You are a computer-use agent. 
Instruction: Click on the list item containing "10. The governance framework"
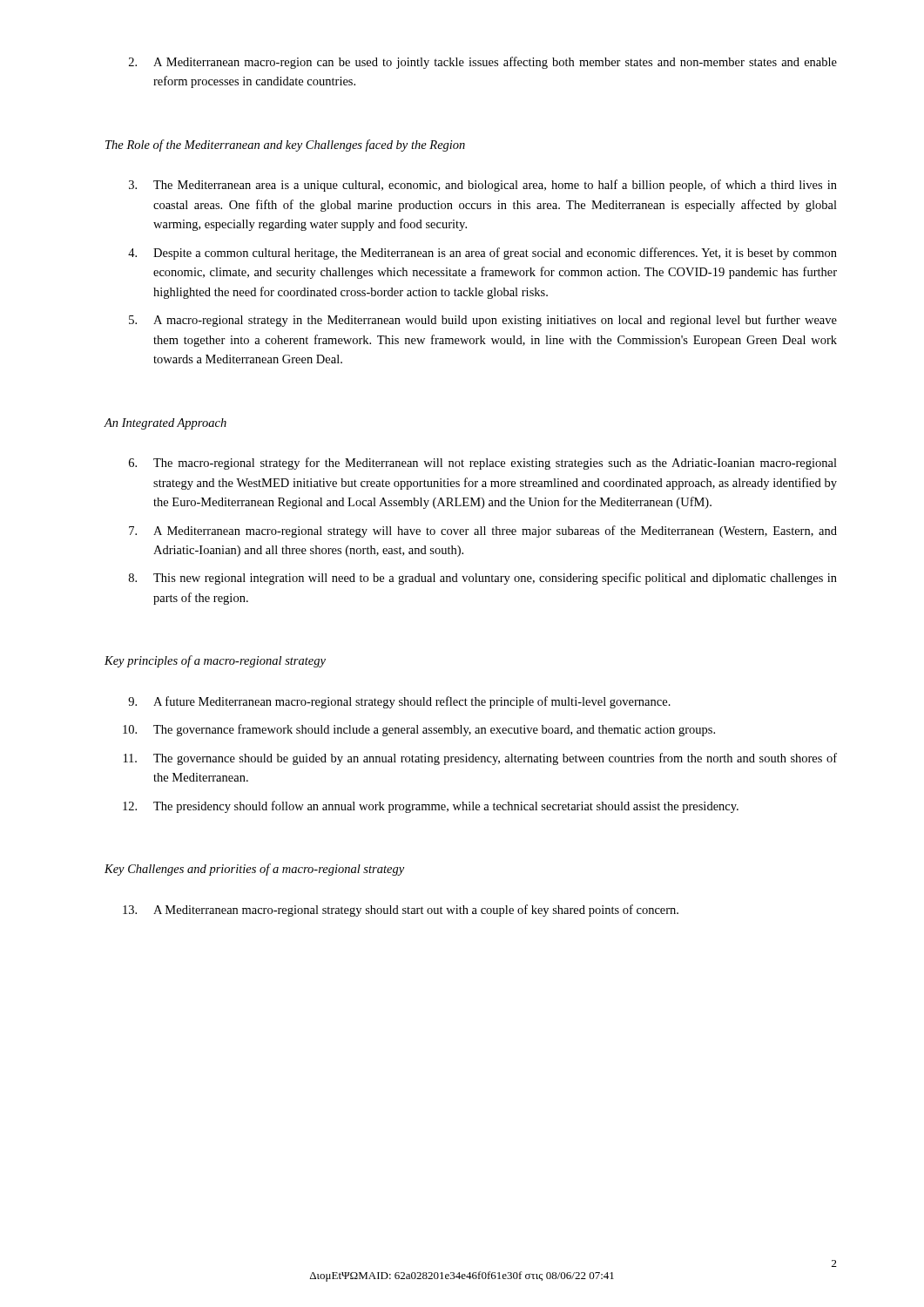(471, 730)
